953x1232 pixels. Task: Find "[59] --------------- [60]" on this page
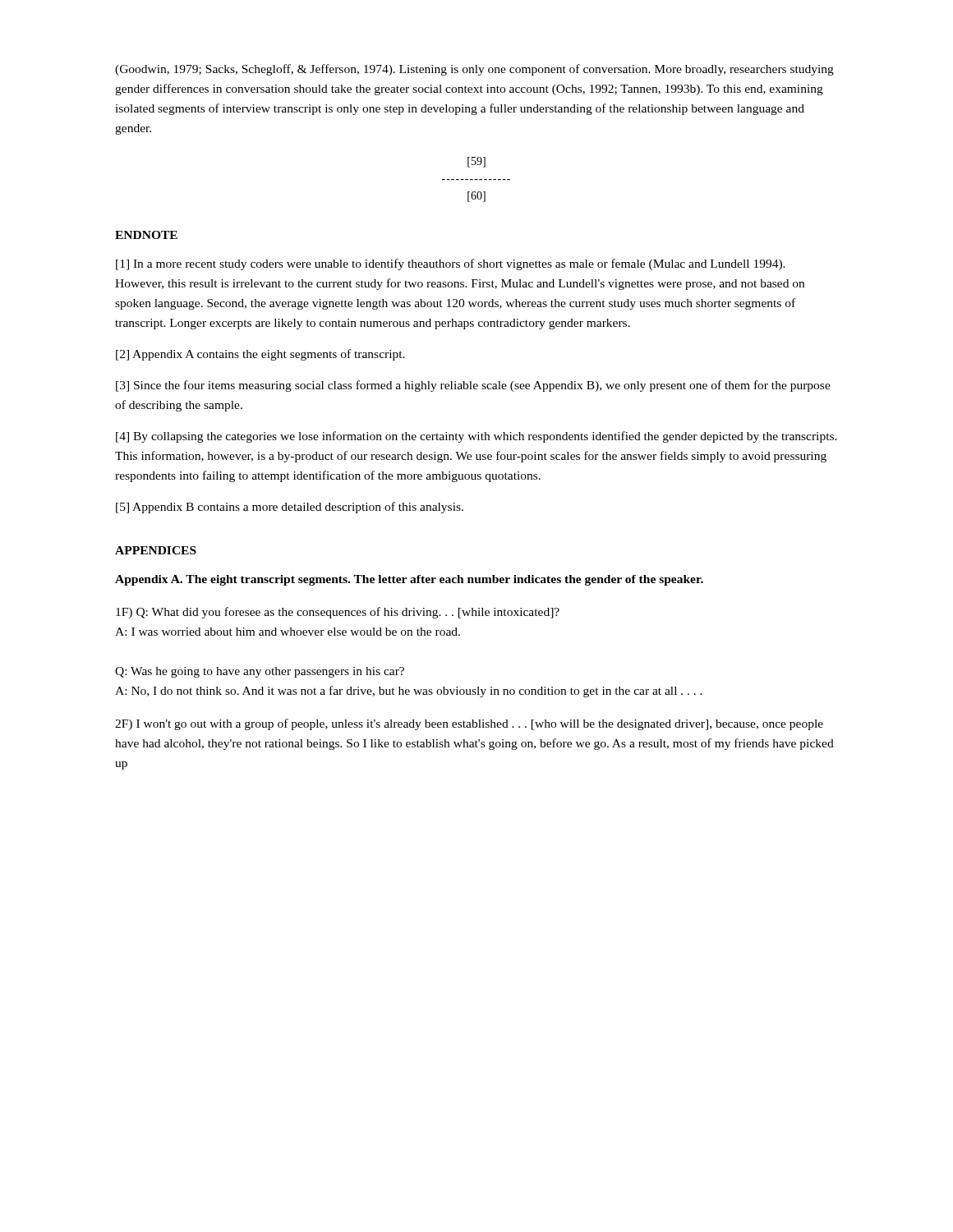click(476, 179)
